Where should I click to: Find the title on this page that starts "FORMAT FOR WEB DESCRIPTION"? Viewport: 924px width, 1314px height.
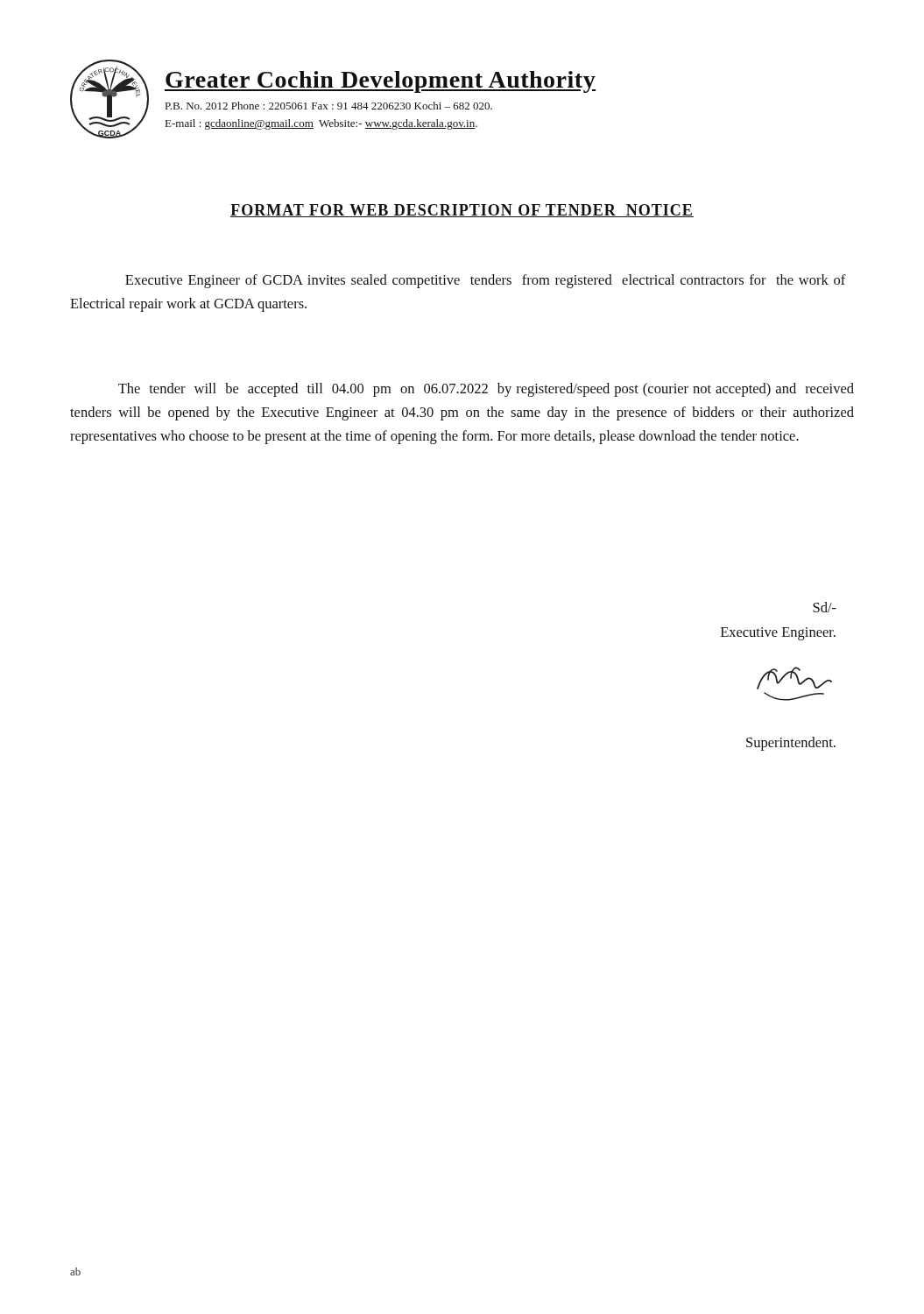coord(462,210)
